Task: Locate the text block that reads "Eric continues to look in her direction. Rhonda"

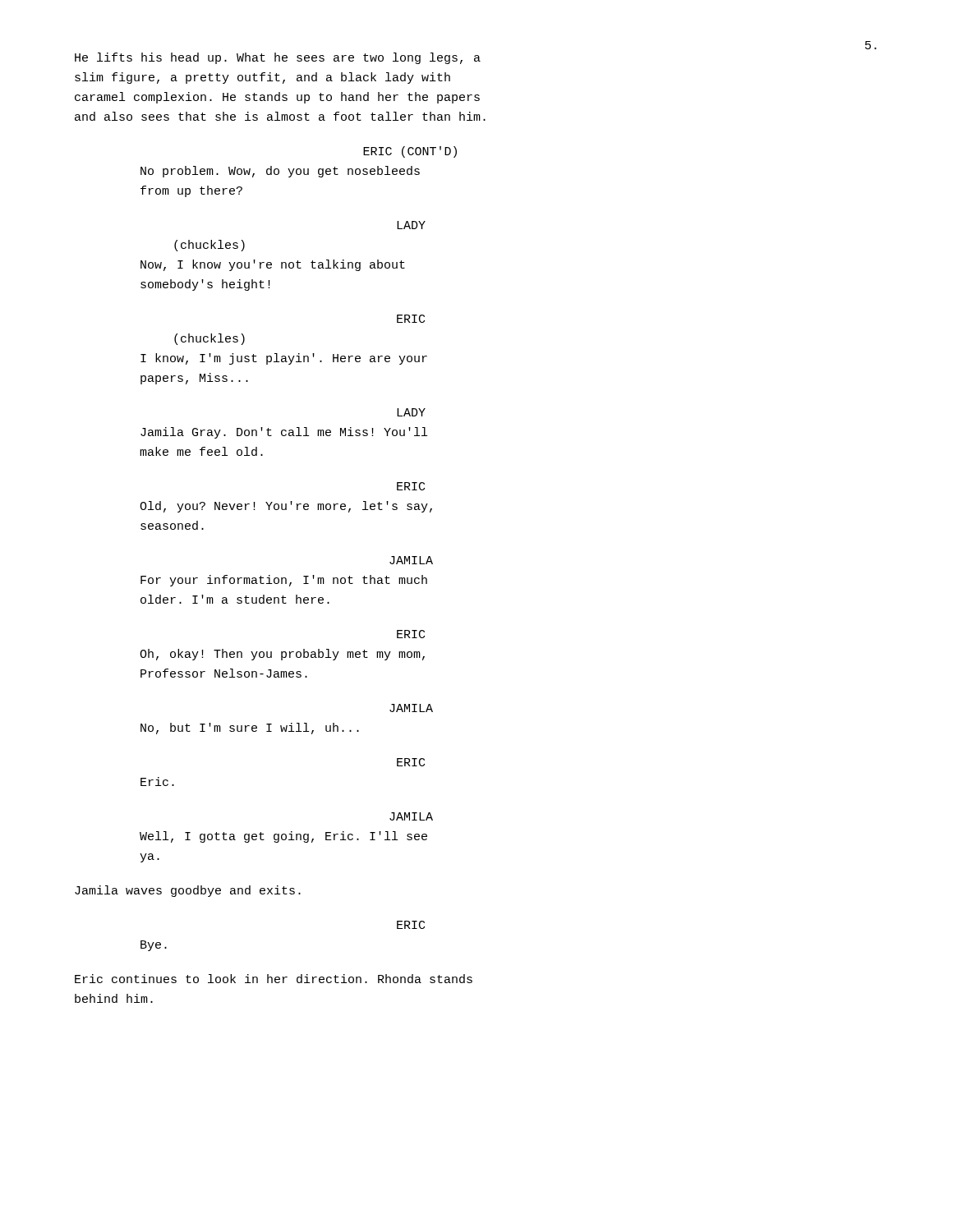Action: coord(274,990)
